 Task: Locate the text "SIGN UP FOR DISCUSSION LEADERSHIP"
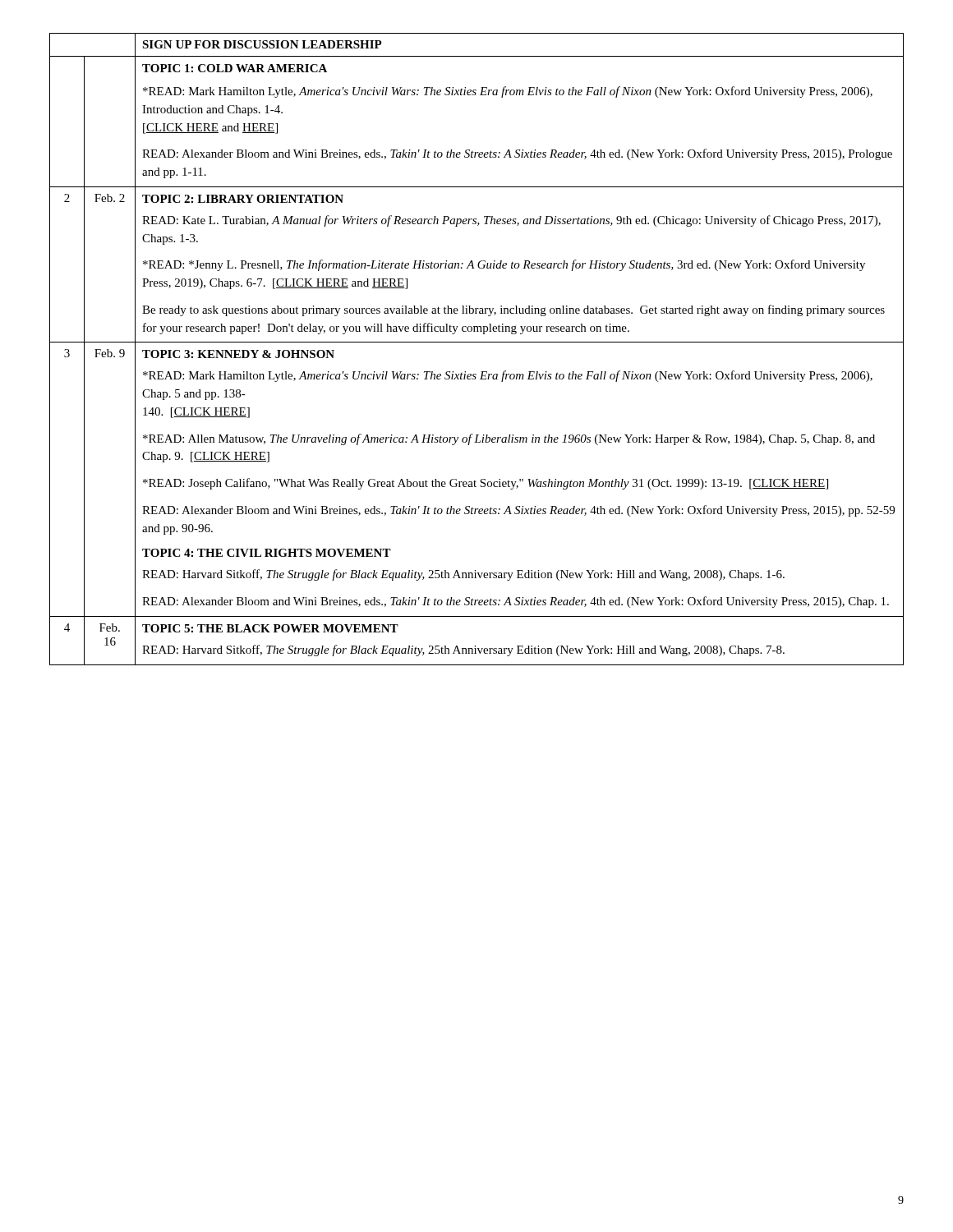coord(262,44)
